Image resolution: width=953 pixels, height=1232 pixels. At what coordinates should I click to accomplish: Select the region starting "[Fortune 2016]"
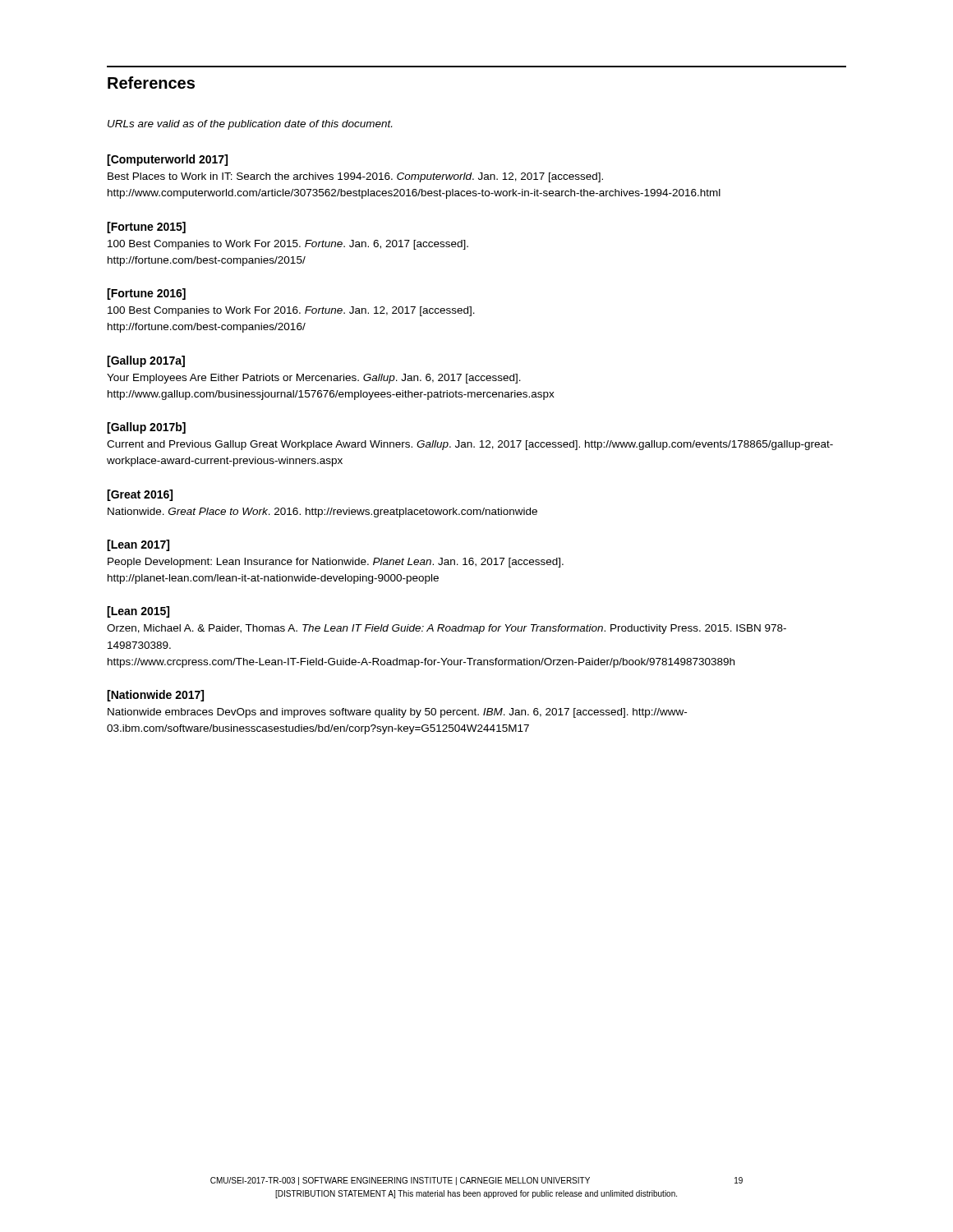tap(146, 293)
